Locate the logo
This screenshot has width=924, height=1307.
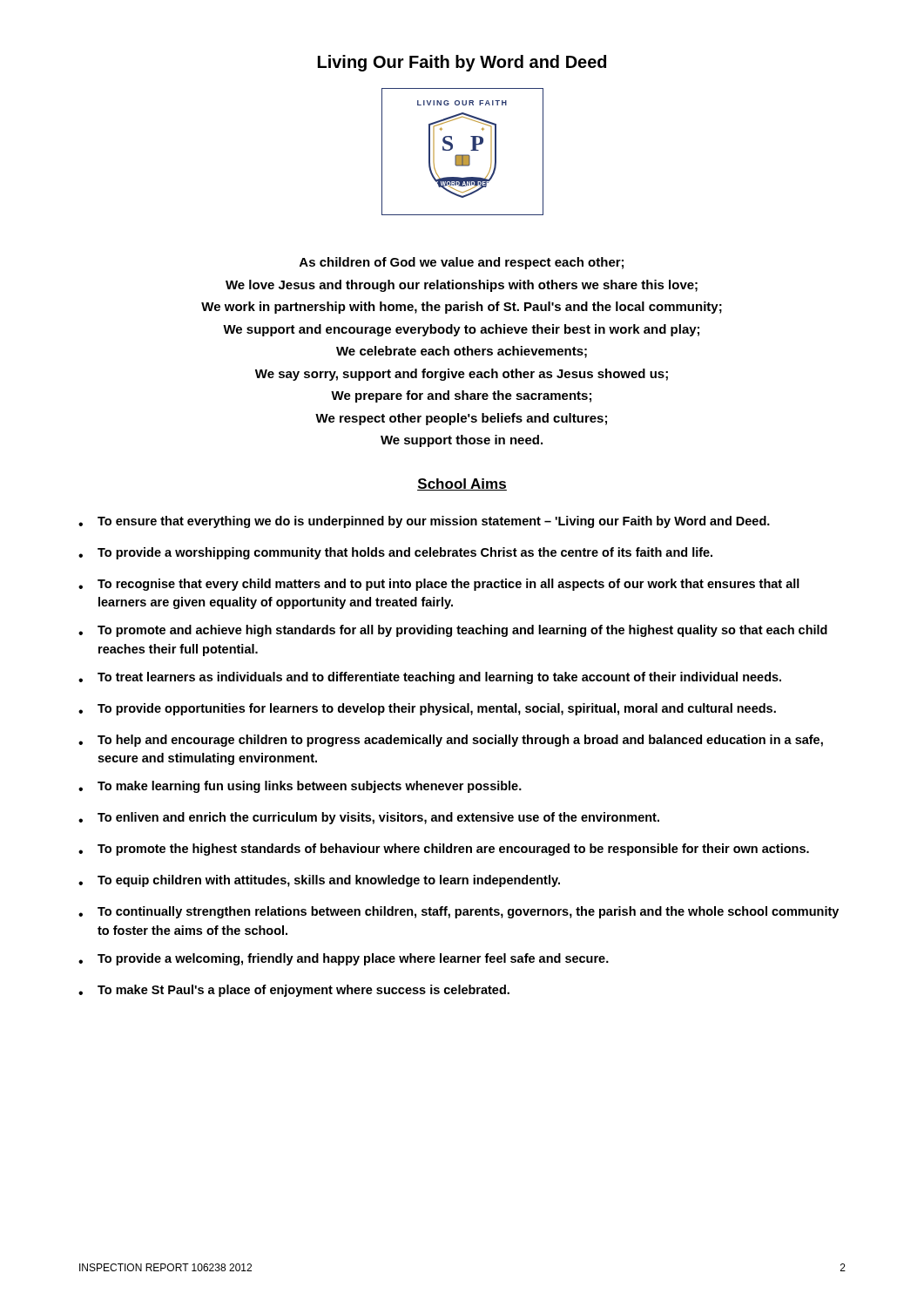[462, 162]
